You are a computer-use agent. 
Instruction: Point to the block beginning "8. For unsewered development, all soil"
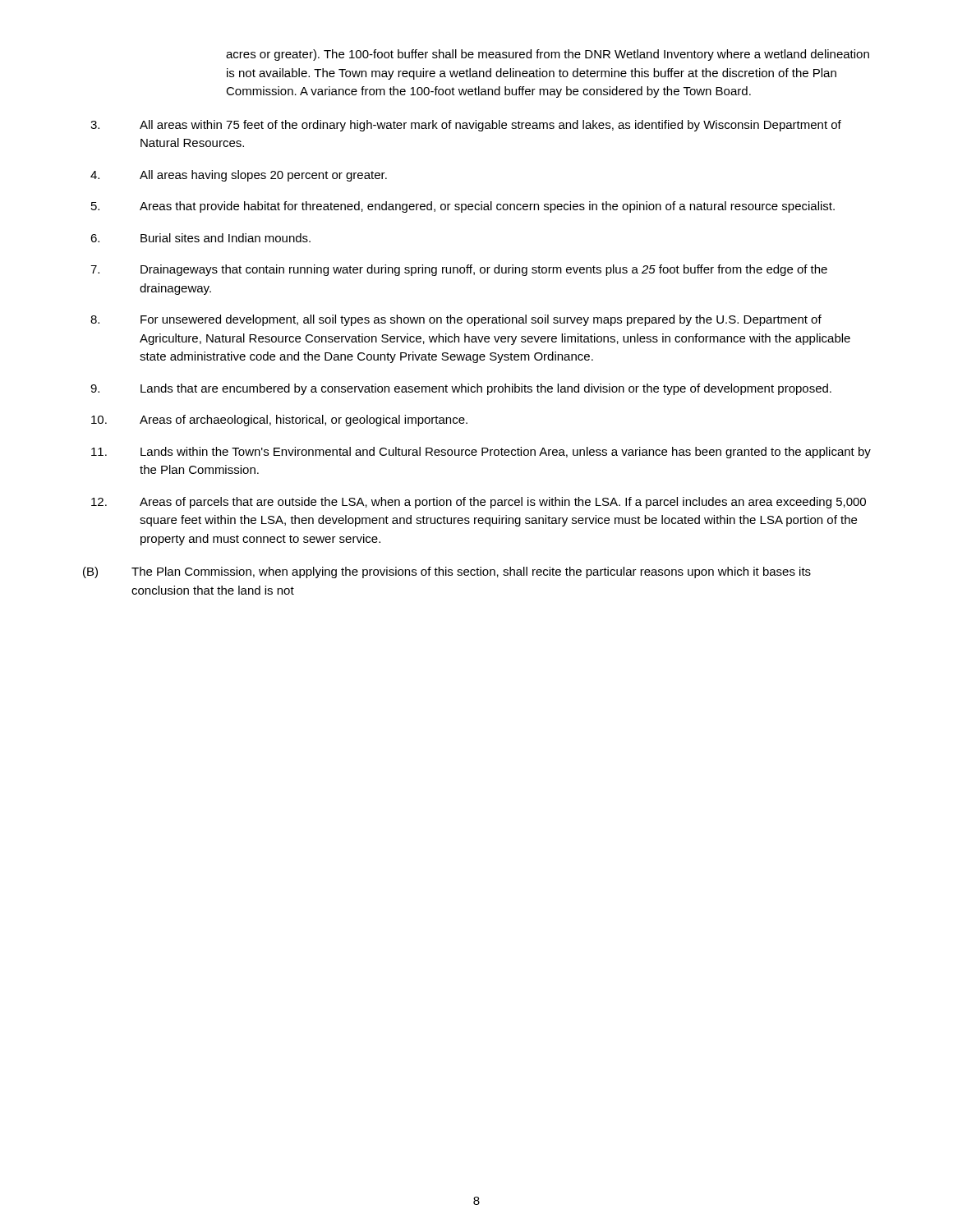(x=476, y=338)
